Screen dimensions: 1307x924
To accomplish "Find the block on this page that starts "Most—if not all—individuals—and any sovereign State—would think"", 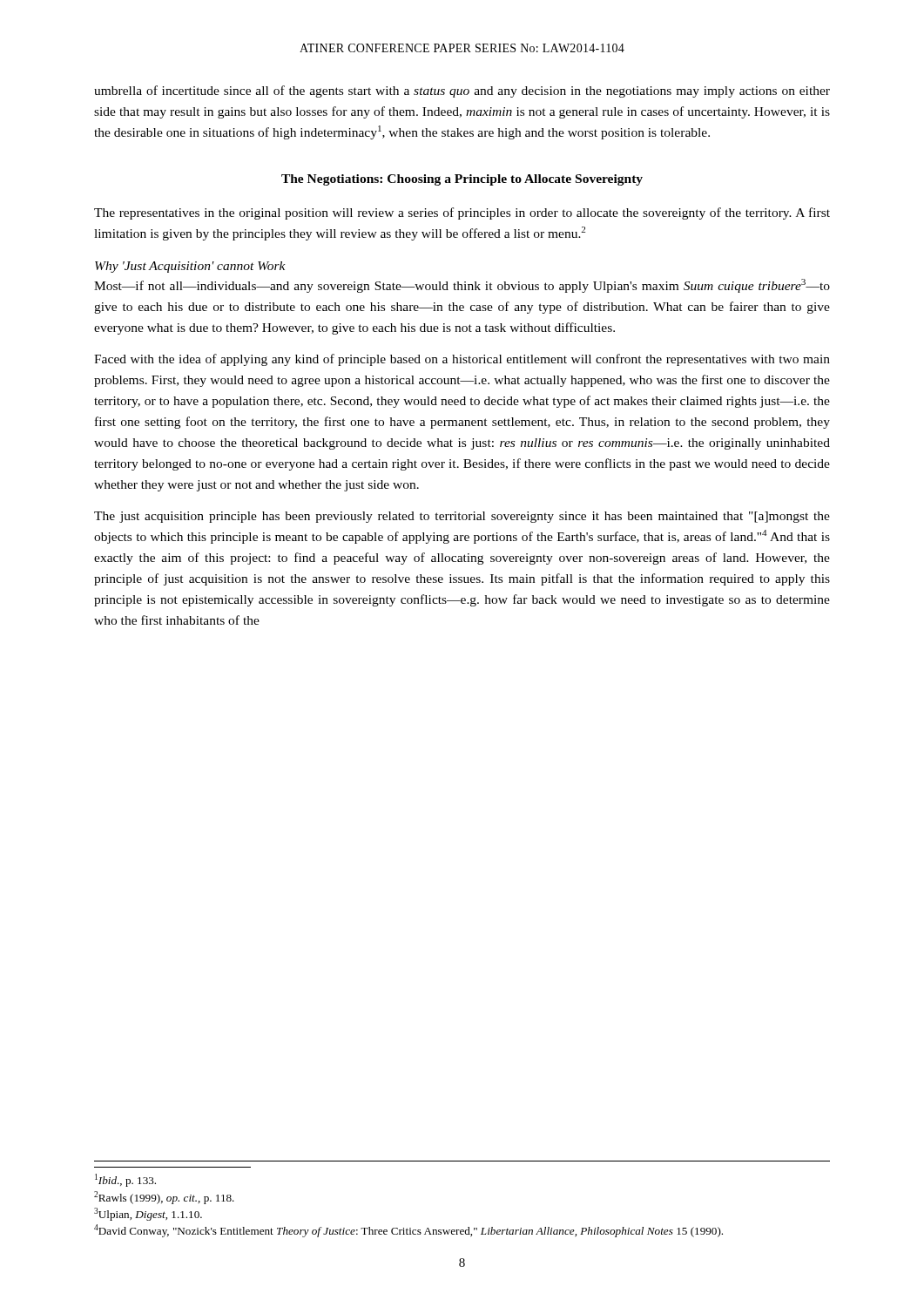I will point(462,307).
